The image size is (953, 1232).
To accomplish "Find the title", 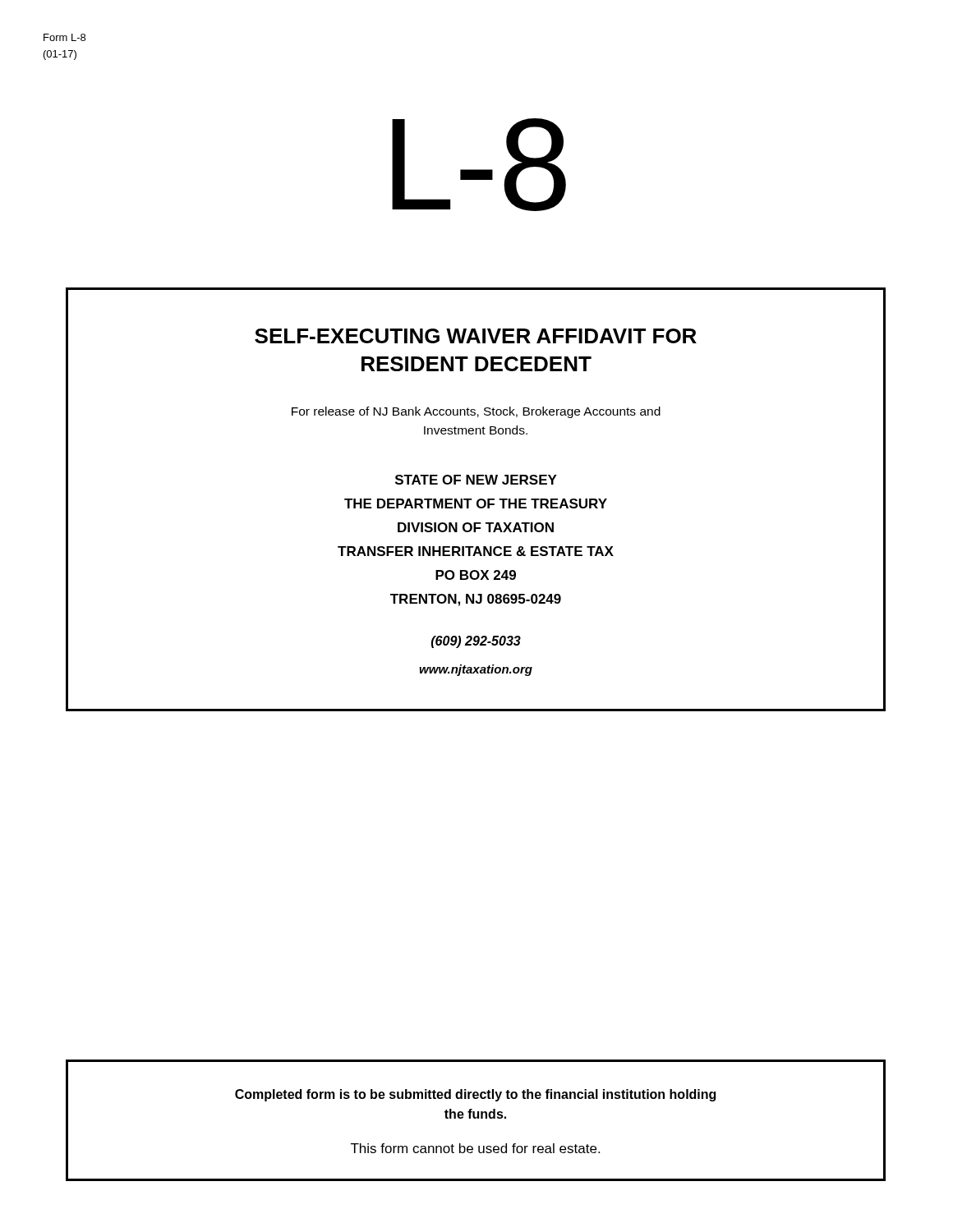I will [476, 164].
